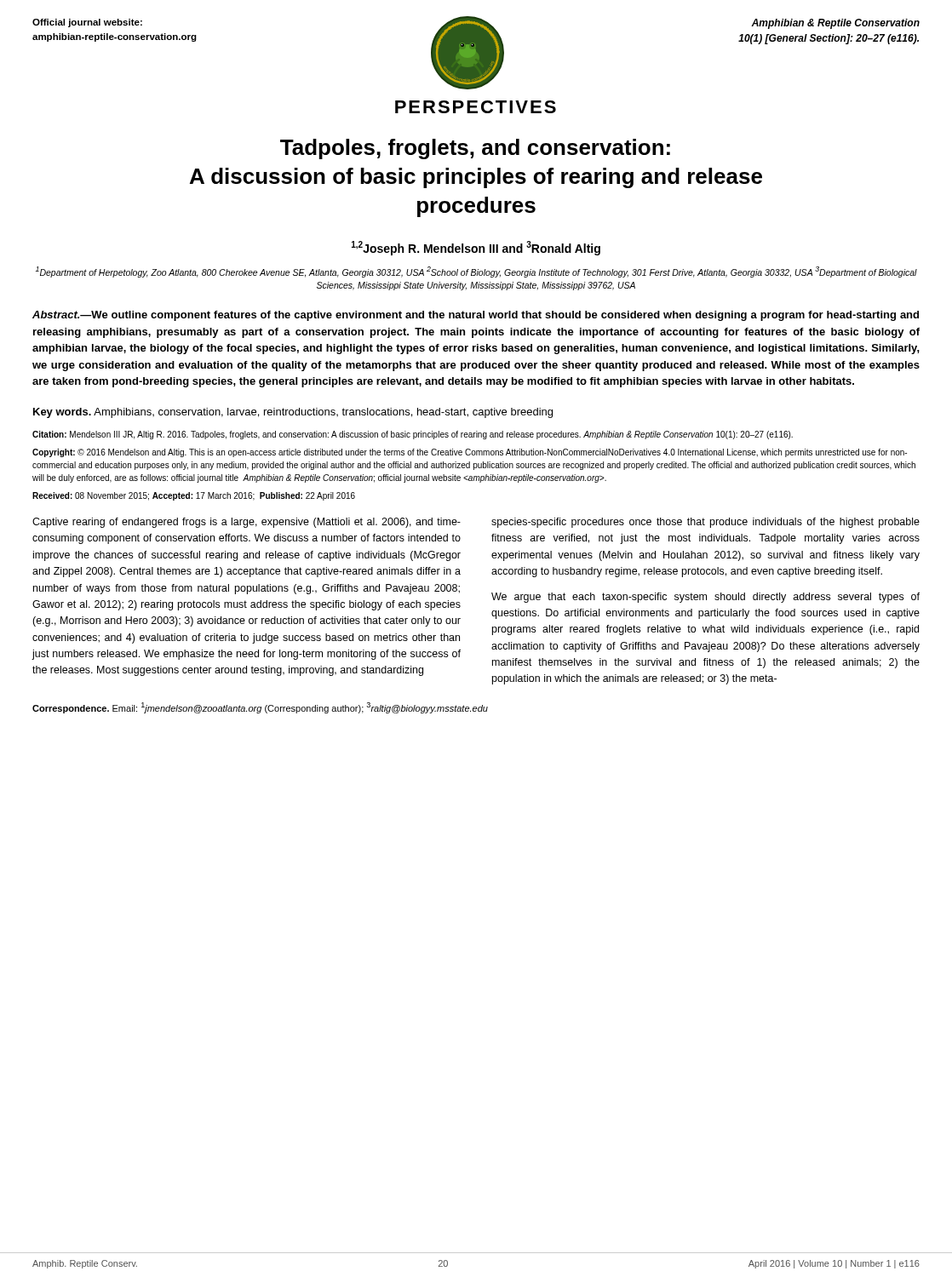Screen dimensions: 1277x952
Task: Locate a logo
Action: pos(468,54)
